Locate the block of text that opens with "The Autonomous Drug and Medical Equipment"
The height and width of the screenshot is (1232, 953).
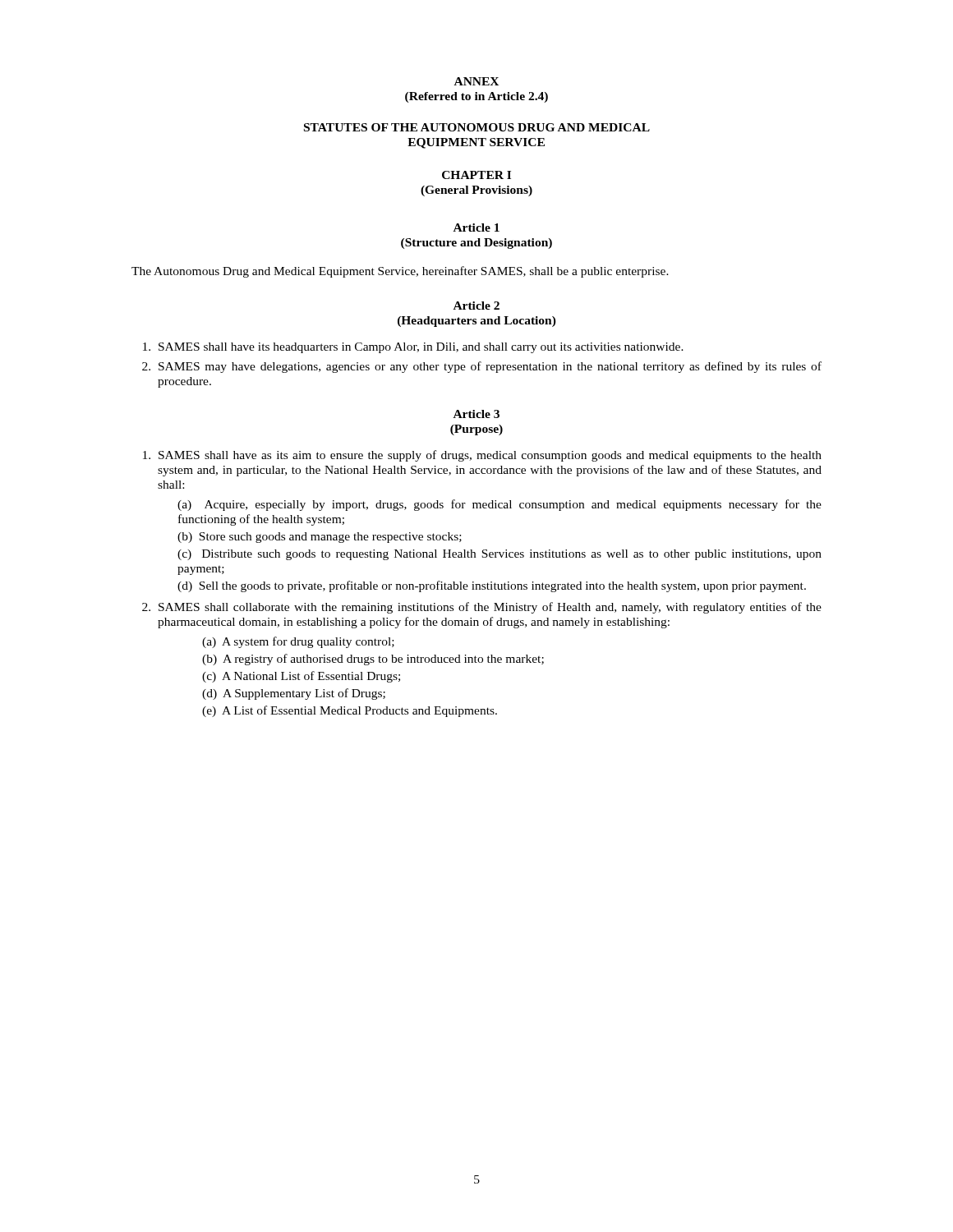pyautogui.click(x=476, y=271)
